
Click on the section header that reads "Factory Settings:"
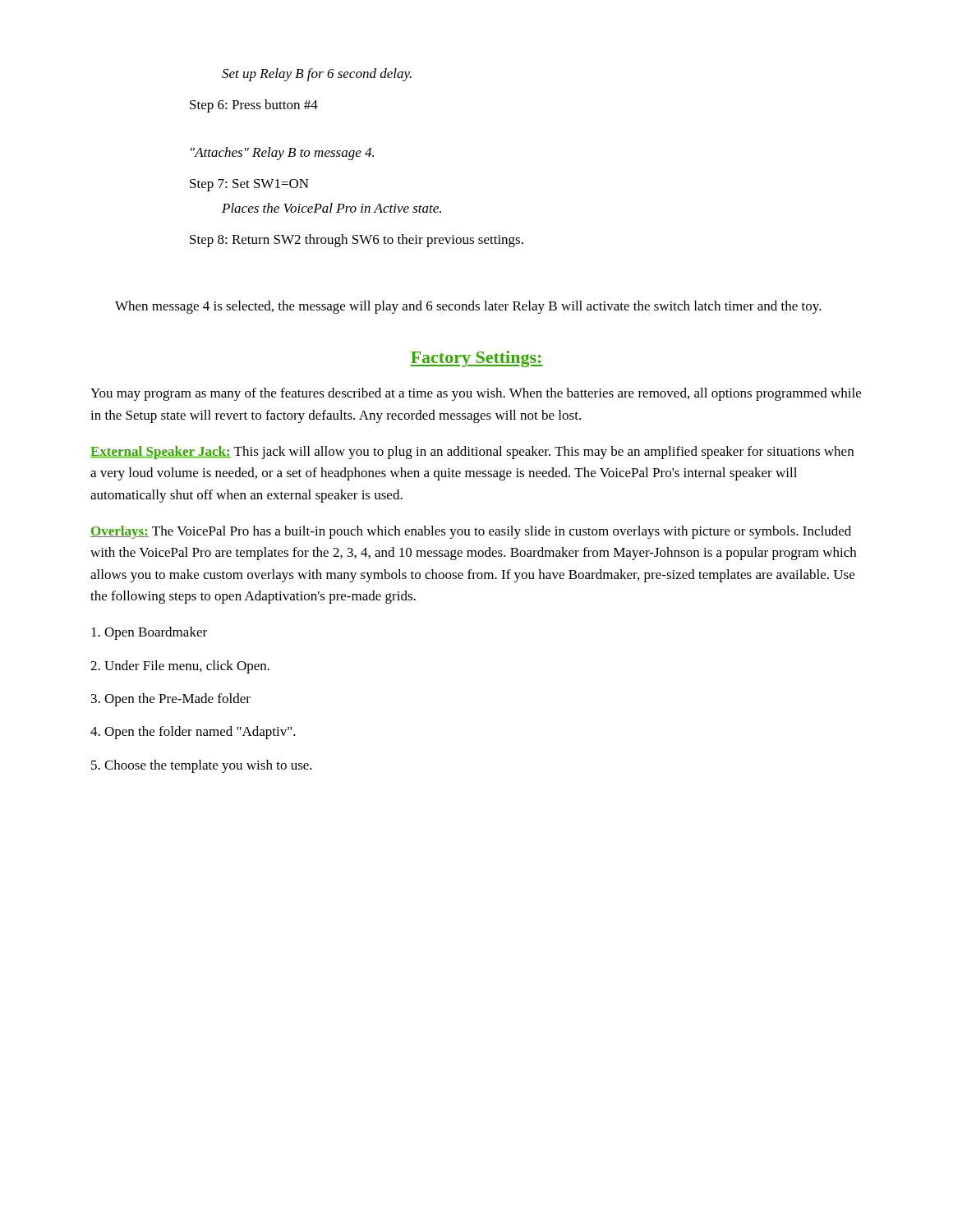(x=476, y=357)
